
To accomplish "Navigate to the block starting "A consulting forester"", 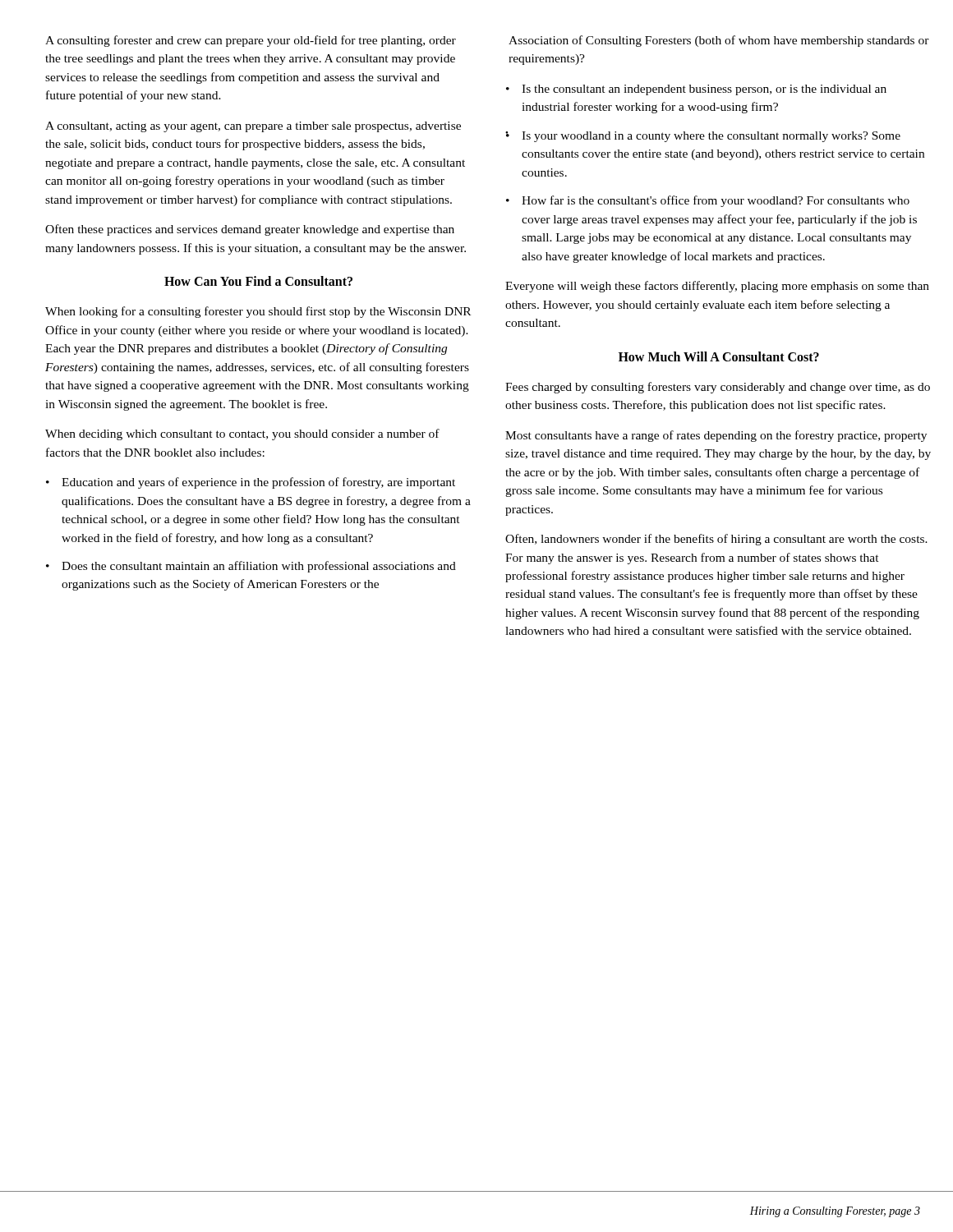I will (x=259, y=68).
